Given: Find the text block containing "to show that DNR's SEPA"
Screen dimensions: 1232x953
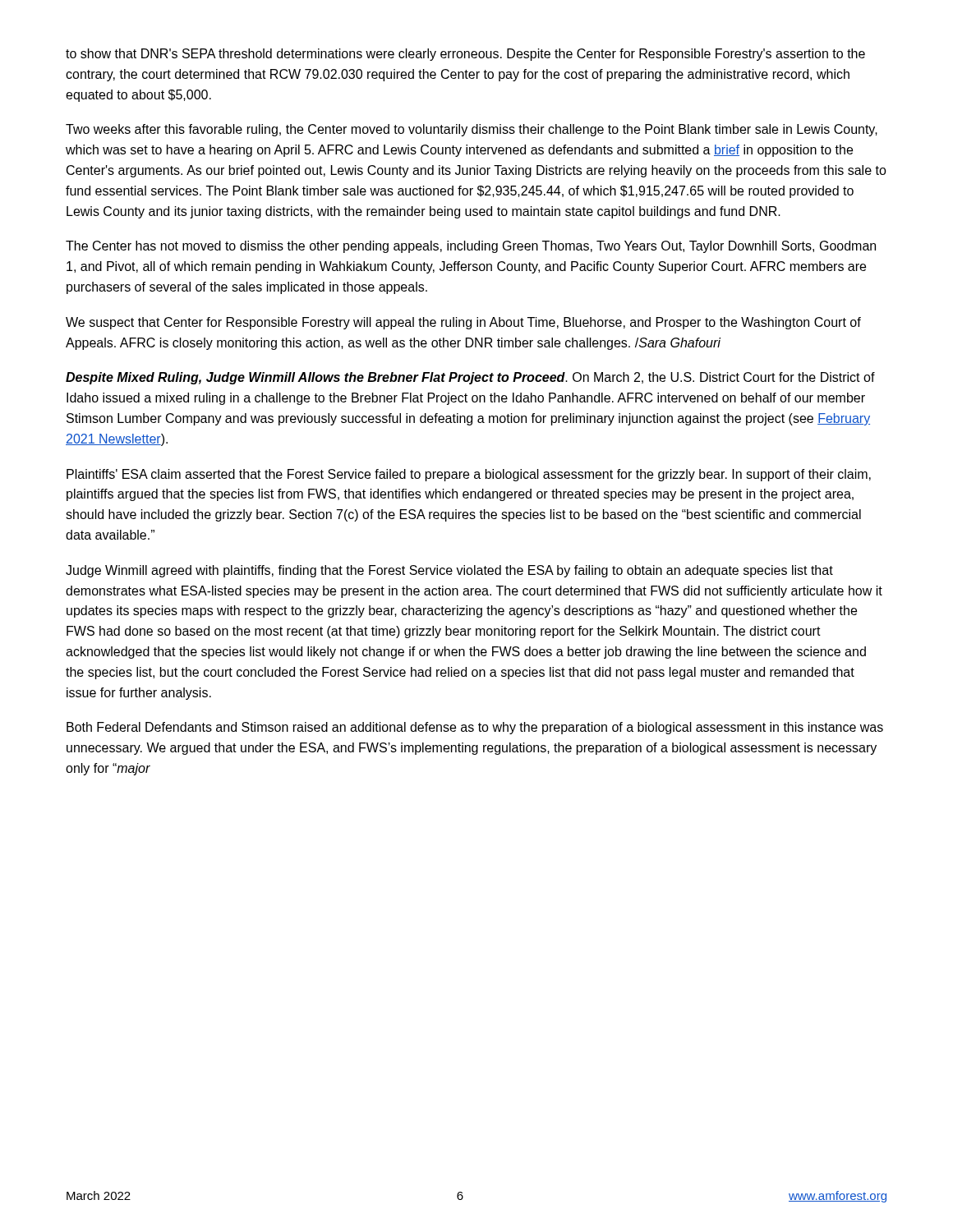Looking at the screenshot, I should click(x=476, y=75).
